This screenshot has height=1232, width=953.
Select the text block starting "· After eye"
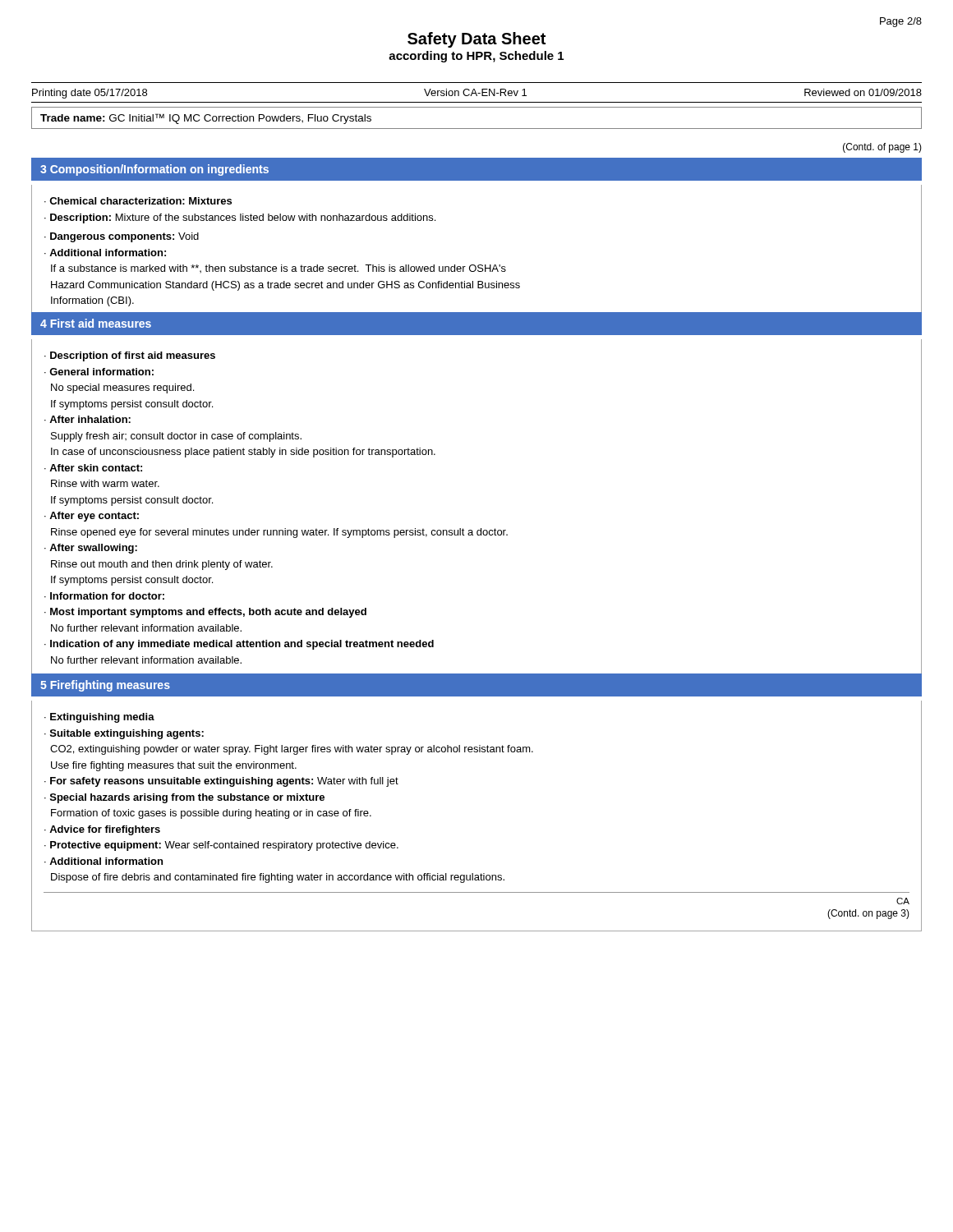tap(276, 523)
